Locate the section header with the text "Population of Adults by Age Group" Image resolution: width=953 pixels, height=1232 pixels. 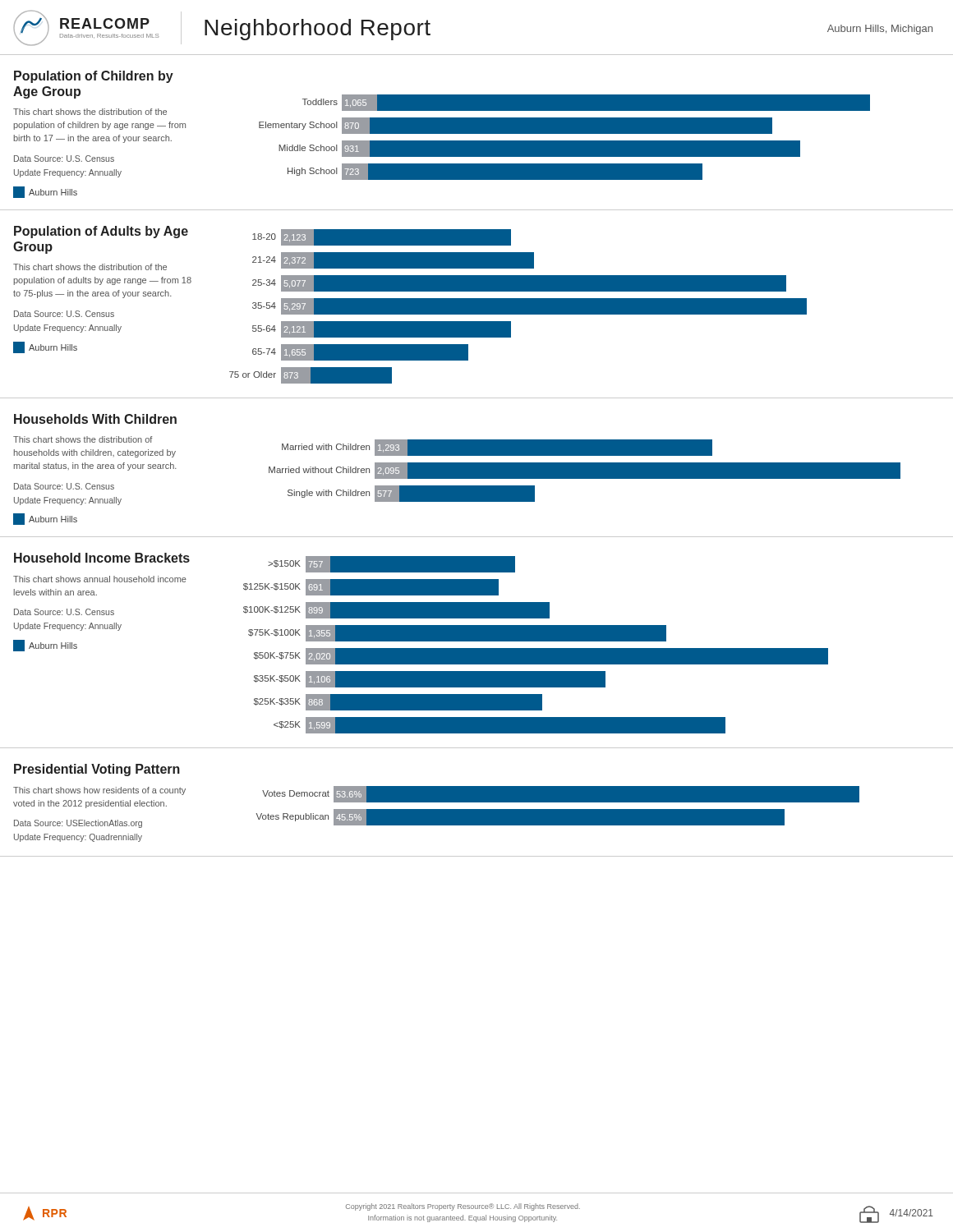[x=101, y=239]
